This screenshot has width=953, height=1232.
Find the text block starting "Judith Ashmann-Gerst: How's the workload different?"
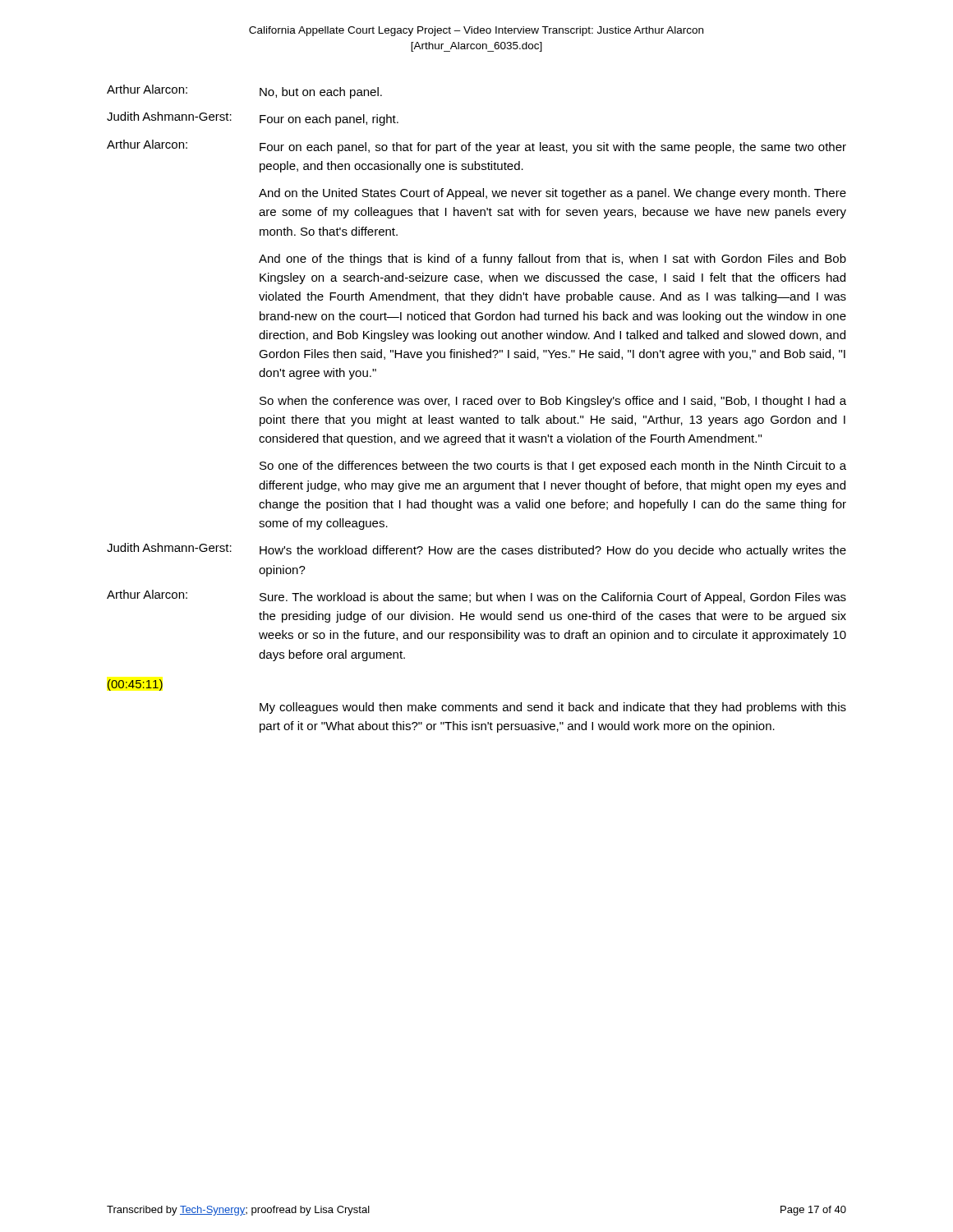click(476, 560)
